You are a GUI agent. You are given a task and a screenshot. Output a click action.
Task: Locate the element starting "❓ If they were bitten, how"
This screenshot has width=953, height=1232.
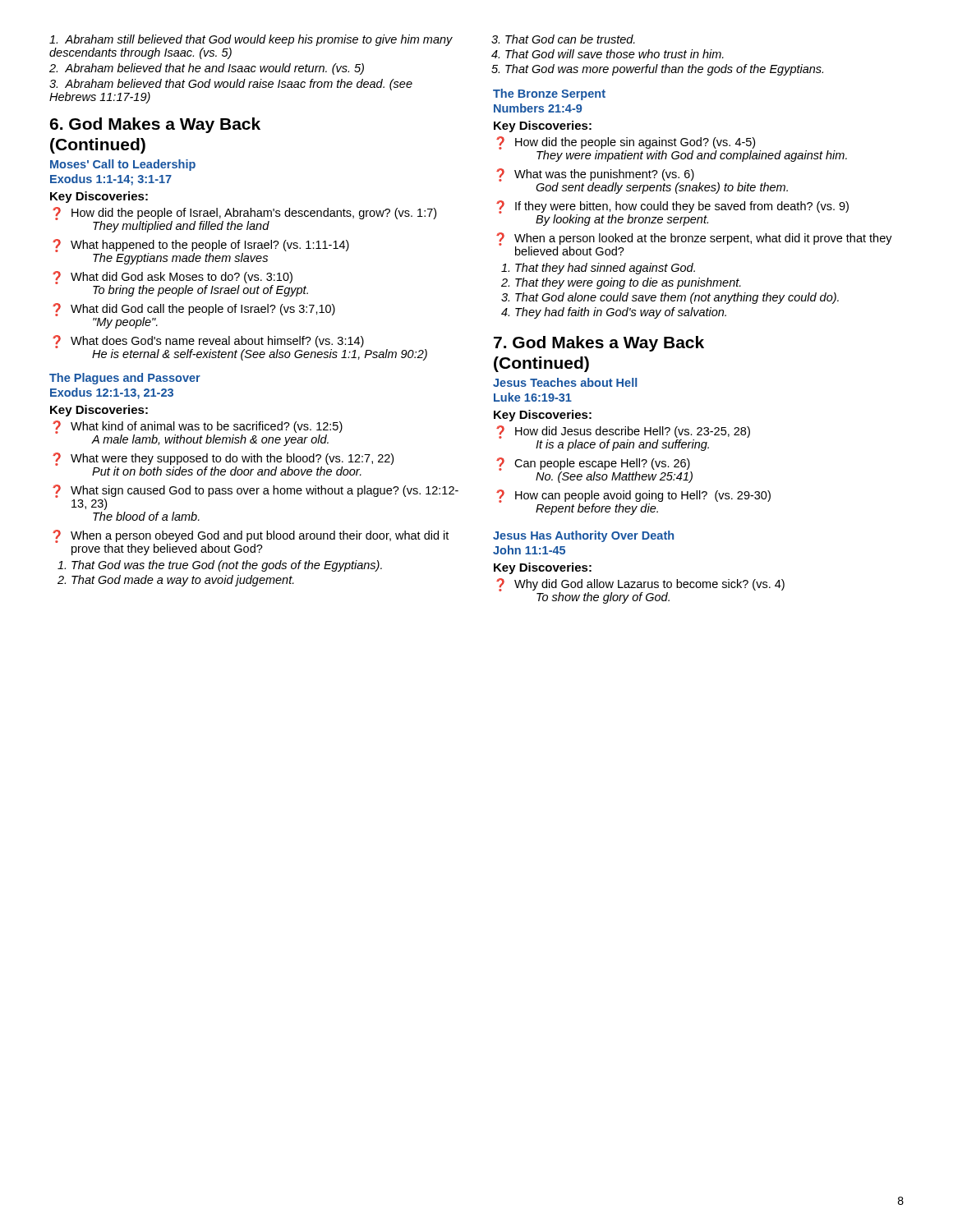point(671,214)
